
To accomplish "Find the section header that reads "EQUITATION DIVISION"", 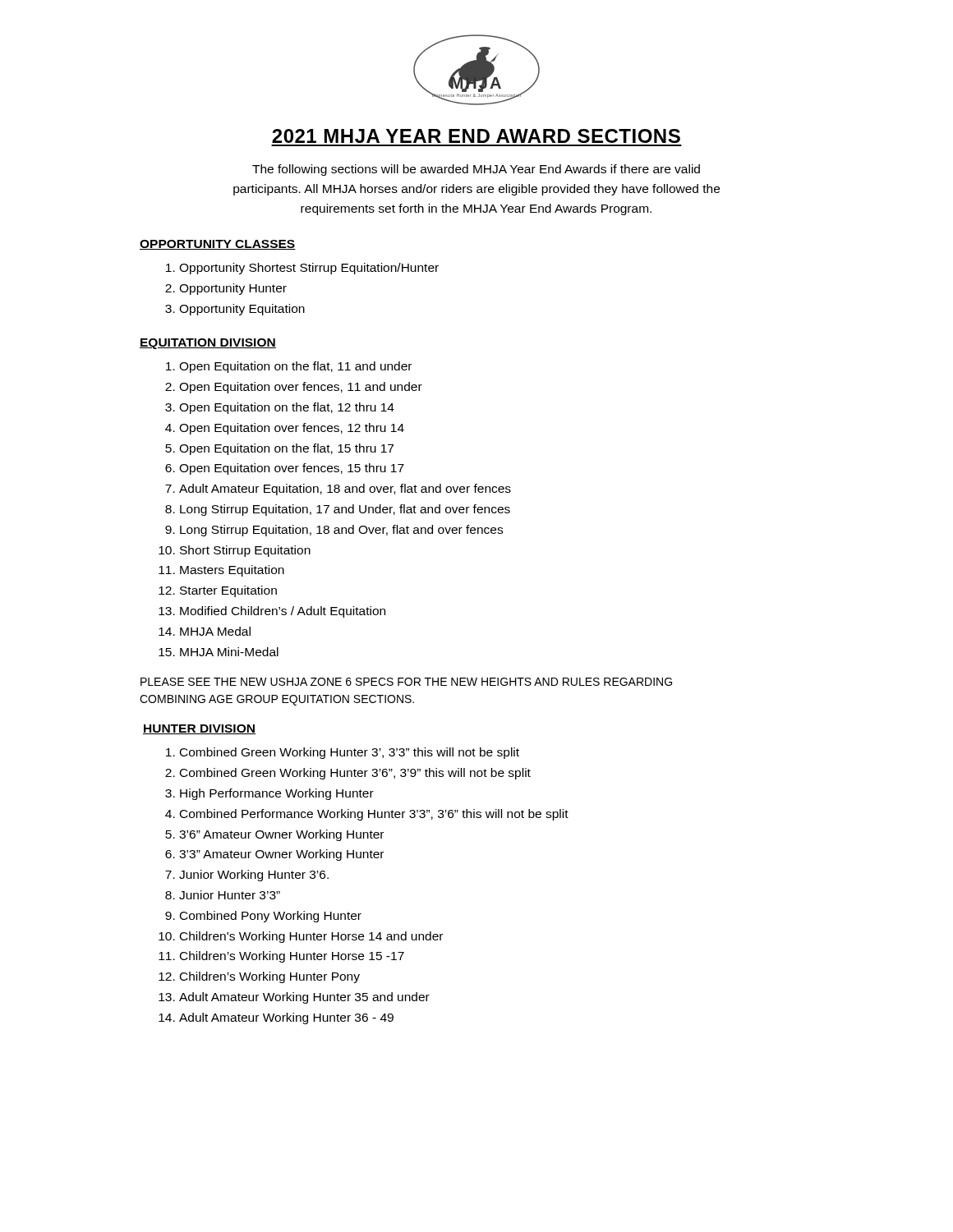I will 208,342.
